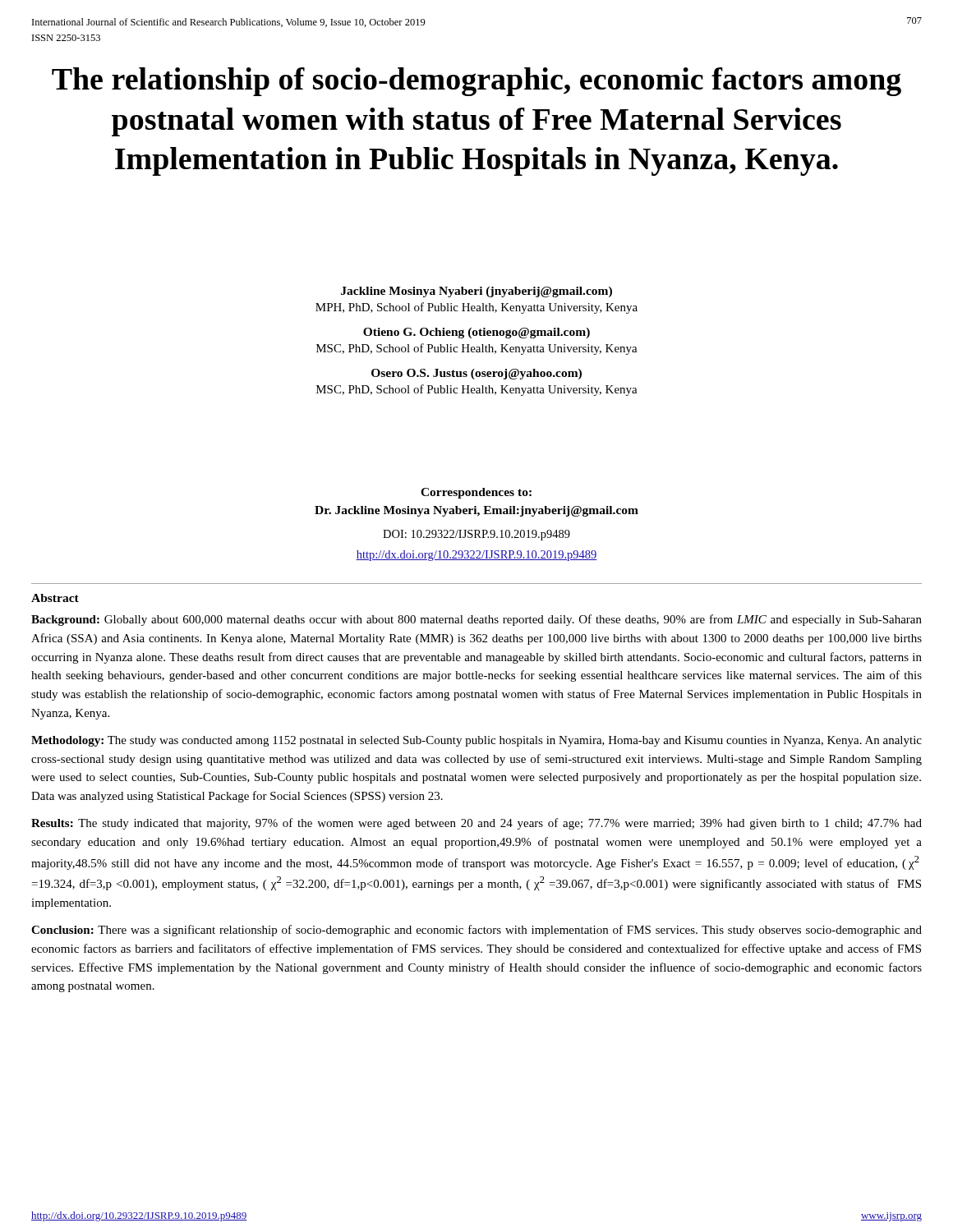Point to the text starting "Results: The study indicated that majority, 97% of"
The width and height of the screenshot is (953, 1232).
(x=476, y=863)
